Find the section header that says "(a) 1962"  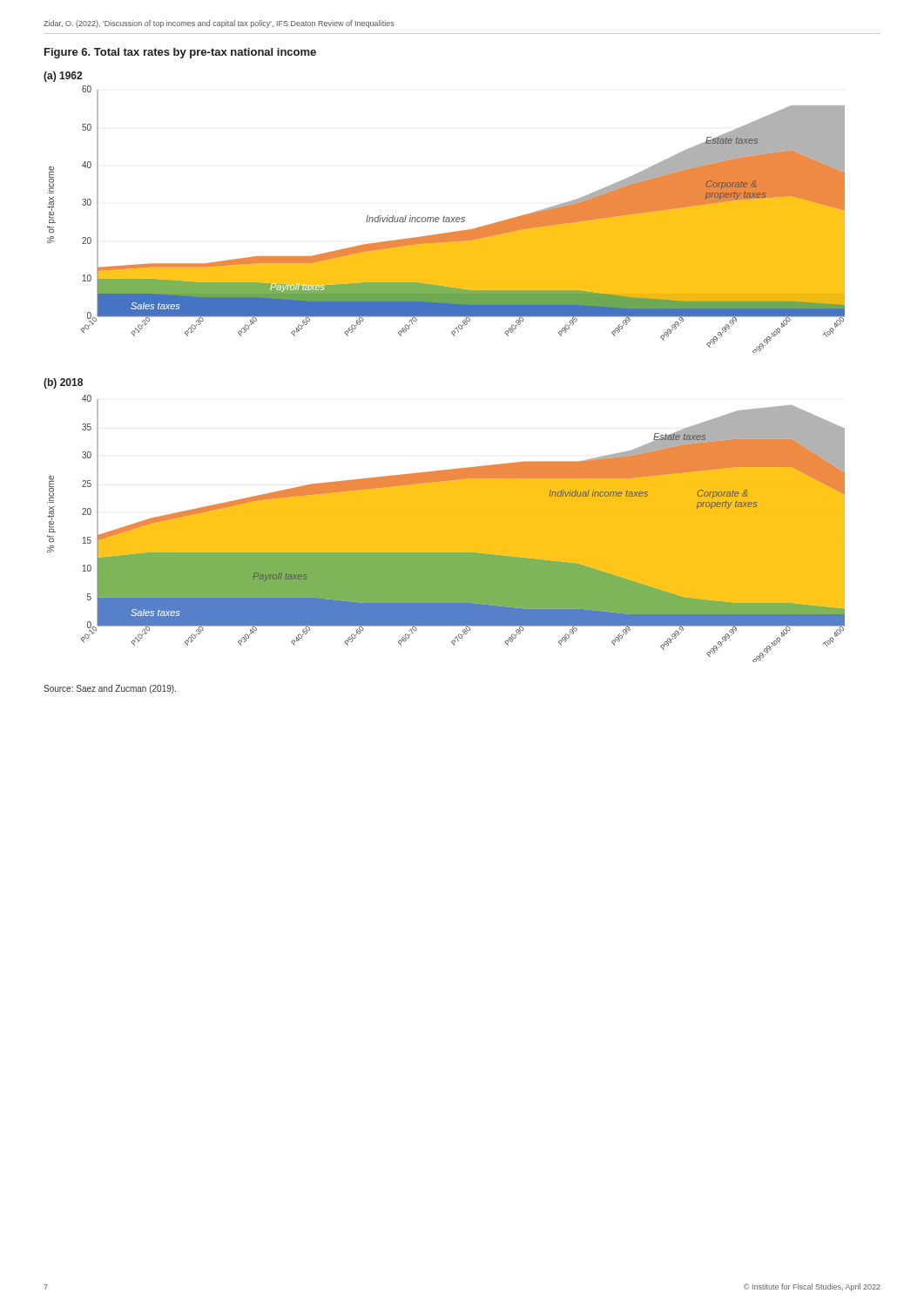pos(63,76)
